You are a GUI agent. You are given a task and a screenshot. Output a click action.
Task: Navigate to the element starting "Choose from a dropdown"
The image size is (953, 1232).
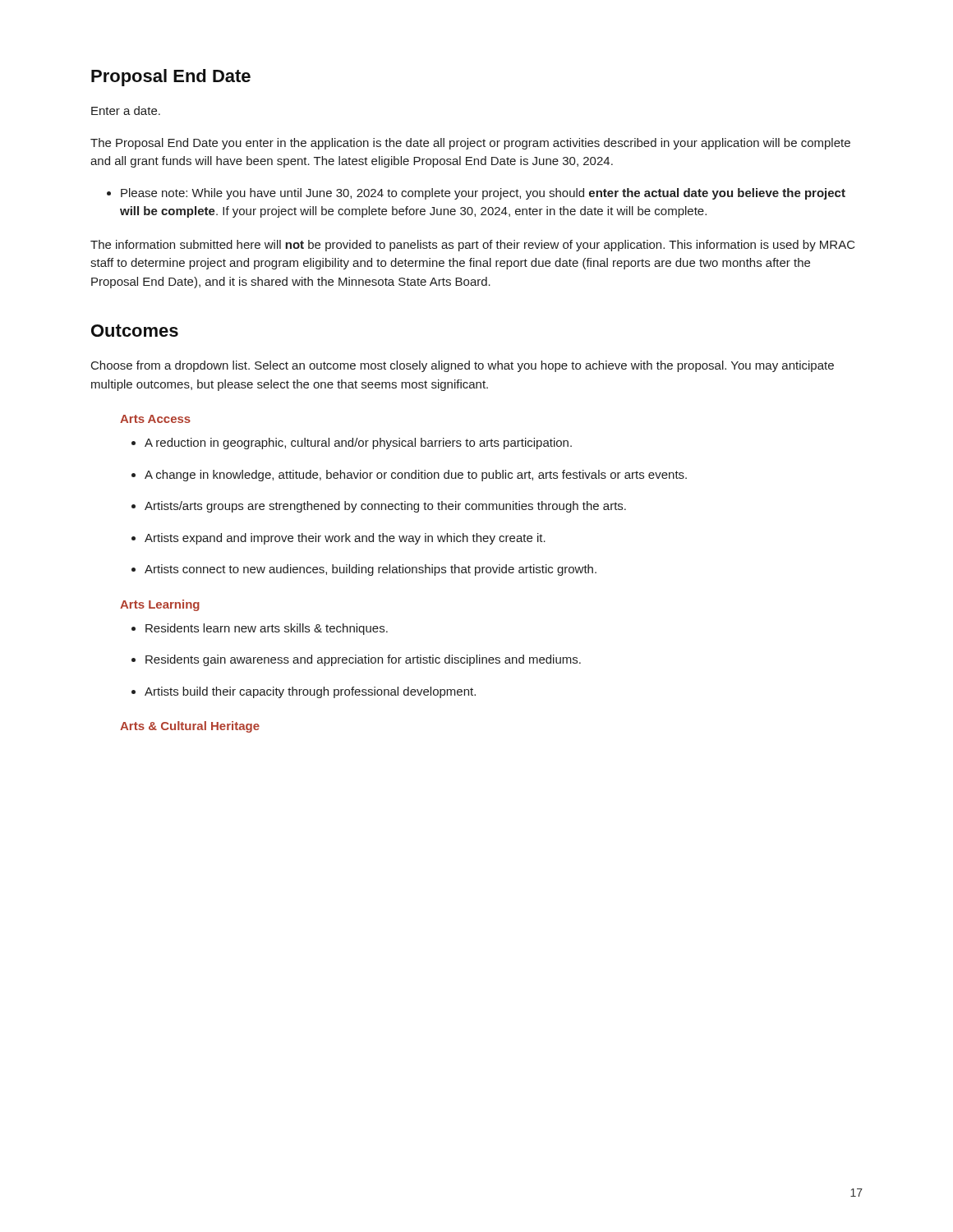(476, 375)
